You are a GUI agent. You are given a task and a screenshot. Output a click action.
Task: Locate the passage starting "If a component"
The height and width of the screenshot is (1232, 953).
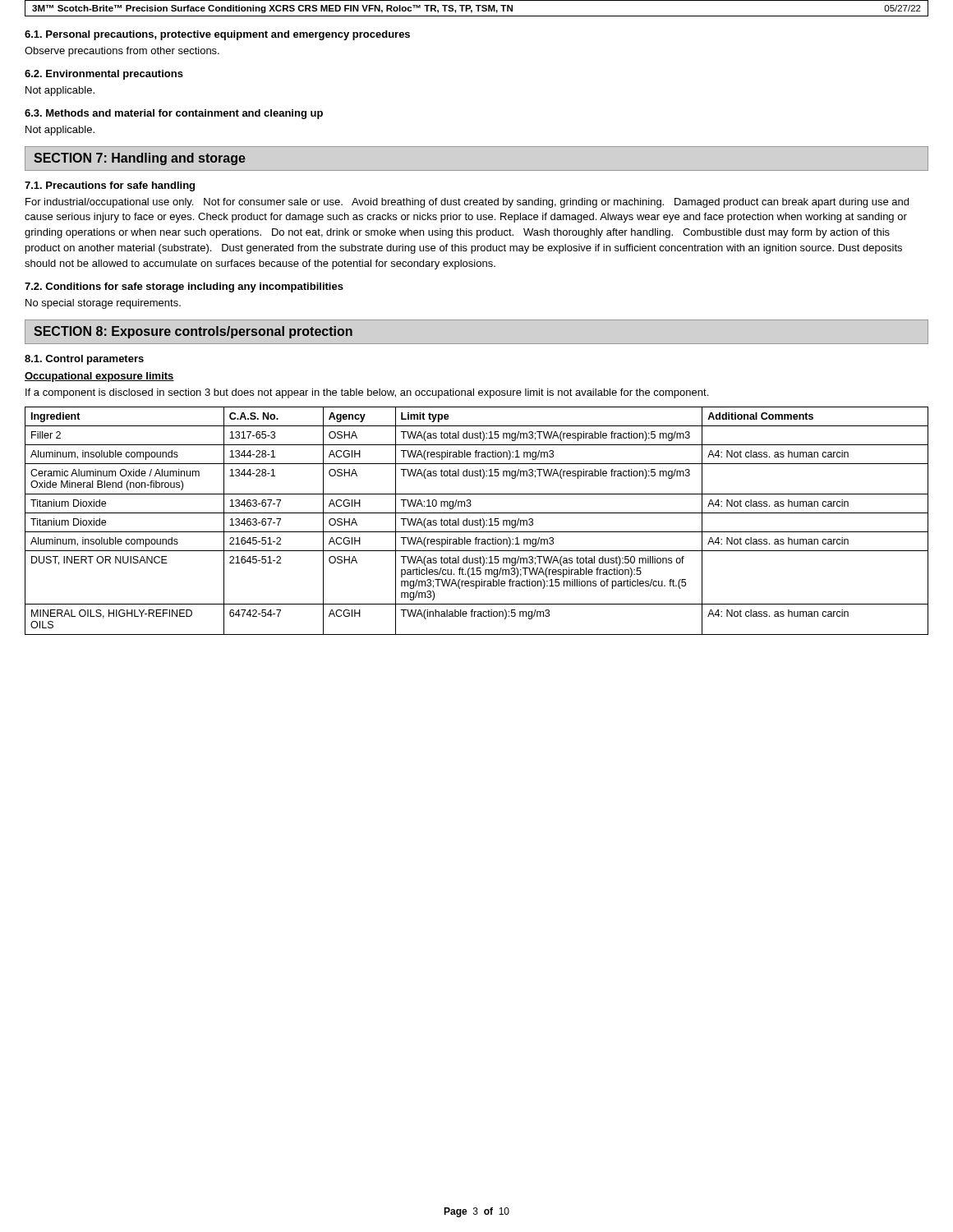[367, 392]
